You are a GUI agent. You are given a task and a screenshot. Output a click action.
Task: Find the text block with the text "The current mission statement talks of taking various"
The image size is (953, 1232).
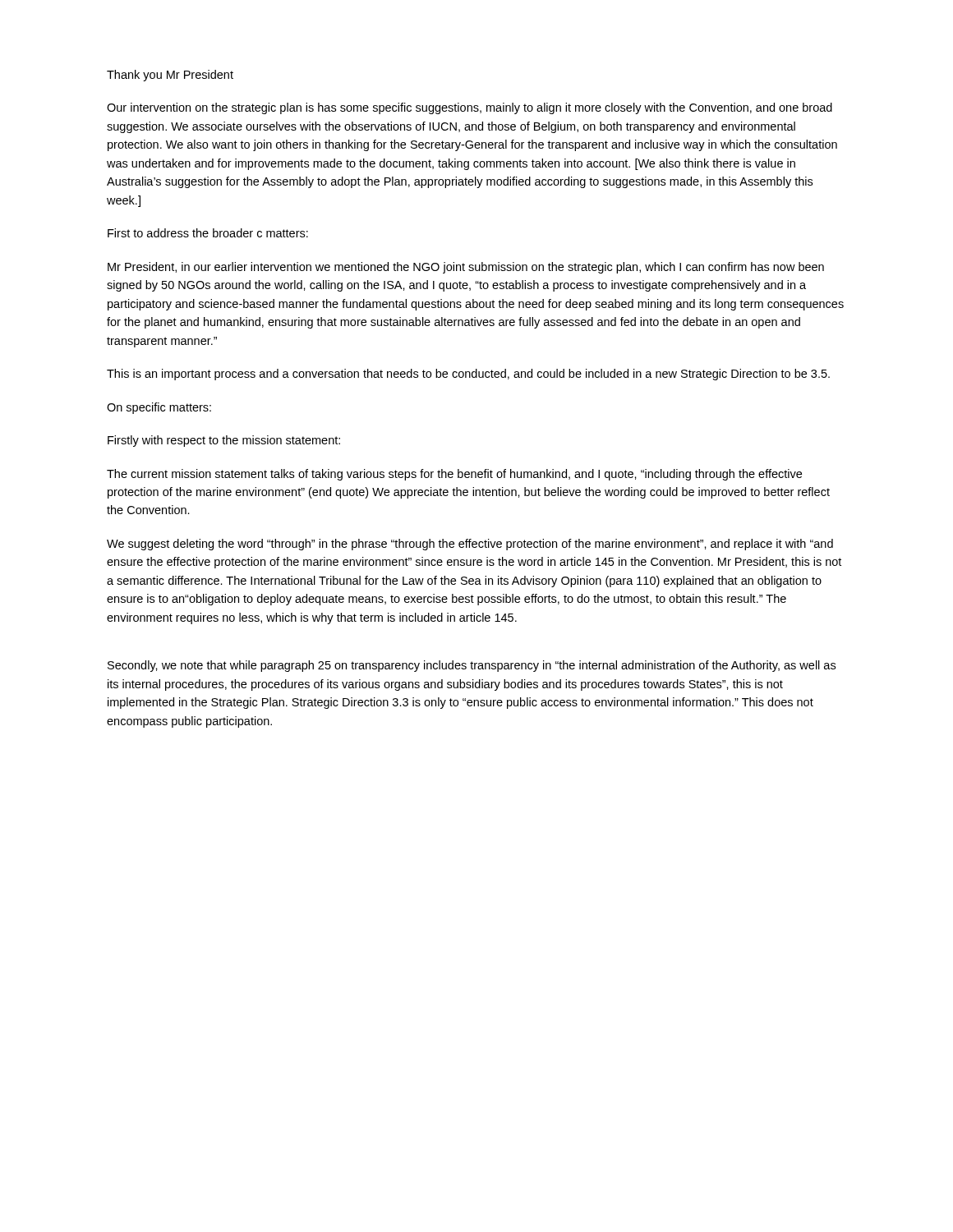pos(476,492)
